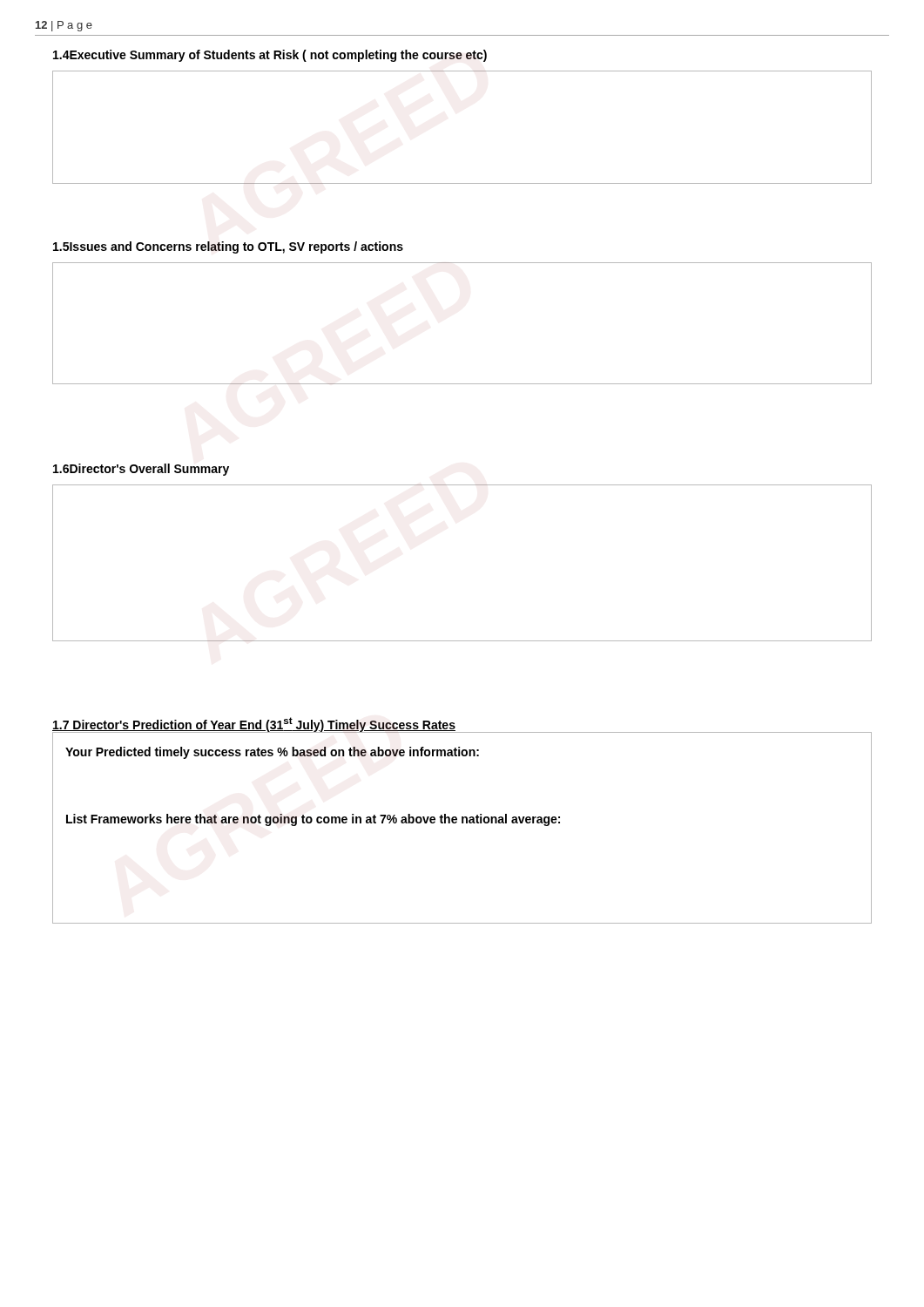Point to the region starting "1.6Director's Overall Summary"
This screenshot has height=1307, width=924.
click(x=141, y=469)
